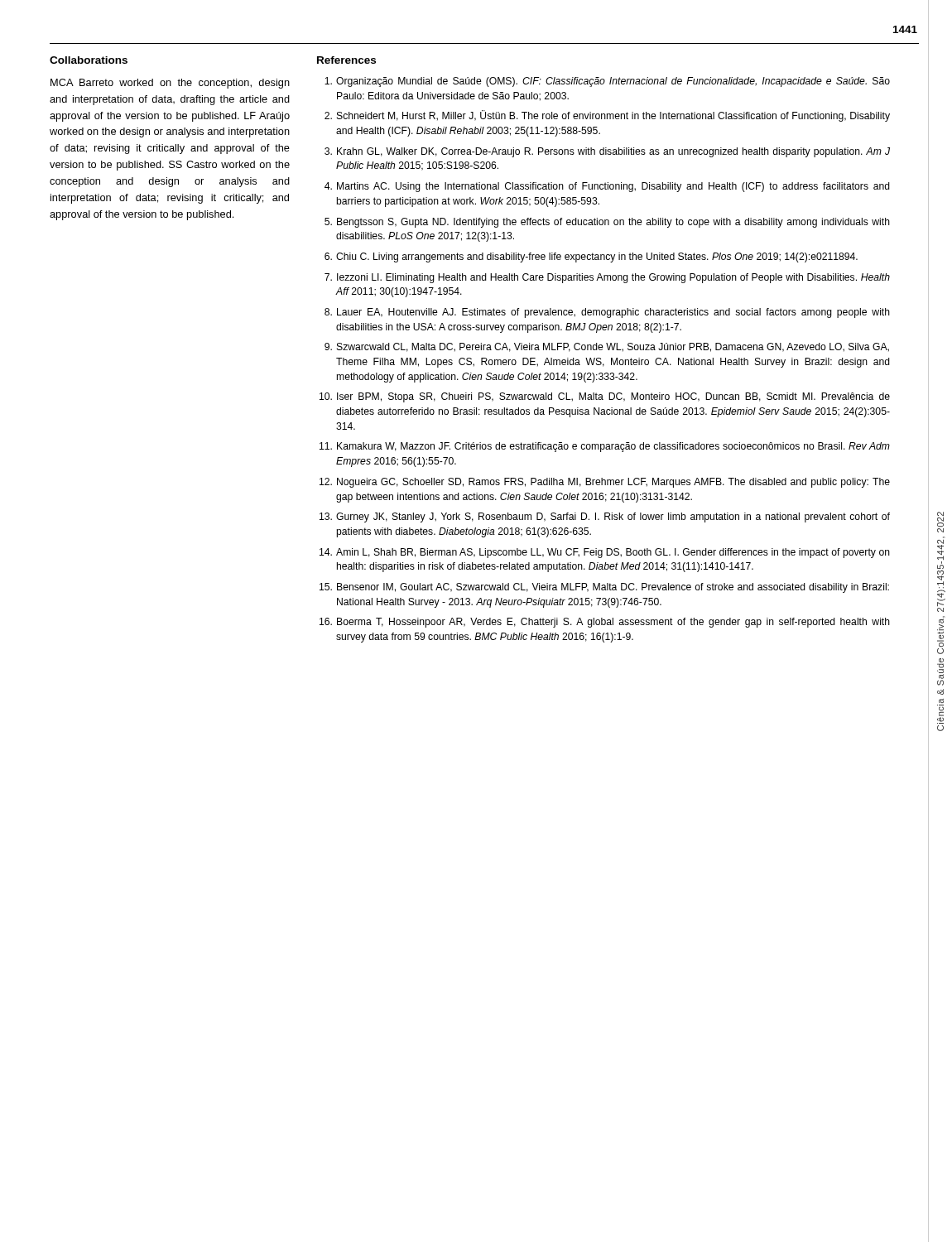The height and width of the screenshot is (1242, 952).
Task: Point to the block beginning "3. Krahn GL,"
Action: [603, 159]
